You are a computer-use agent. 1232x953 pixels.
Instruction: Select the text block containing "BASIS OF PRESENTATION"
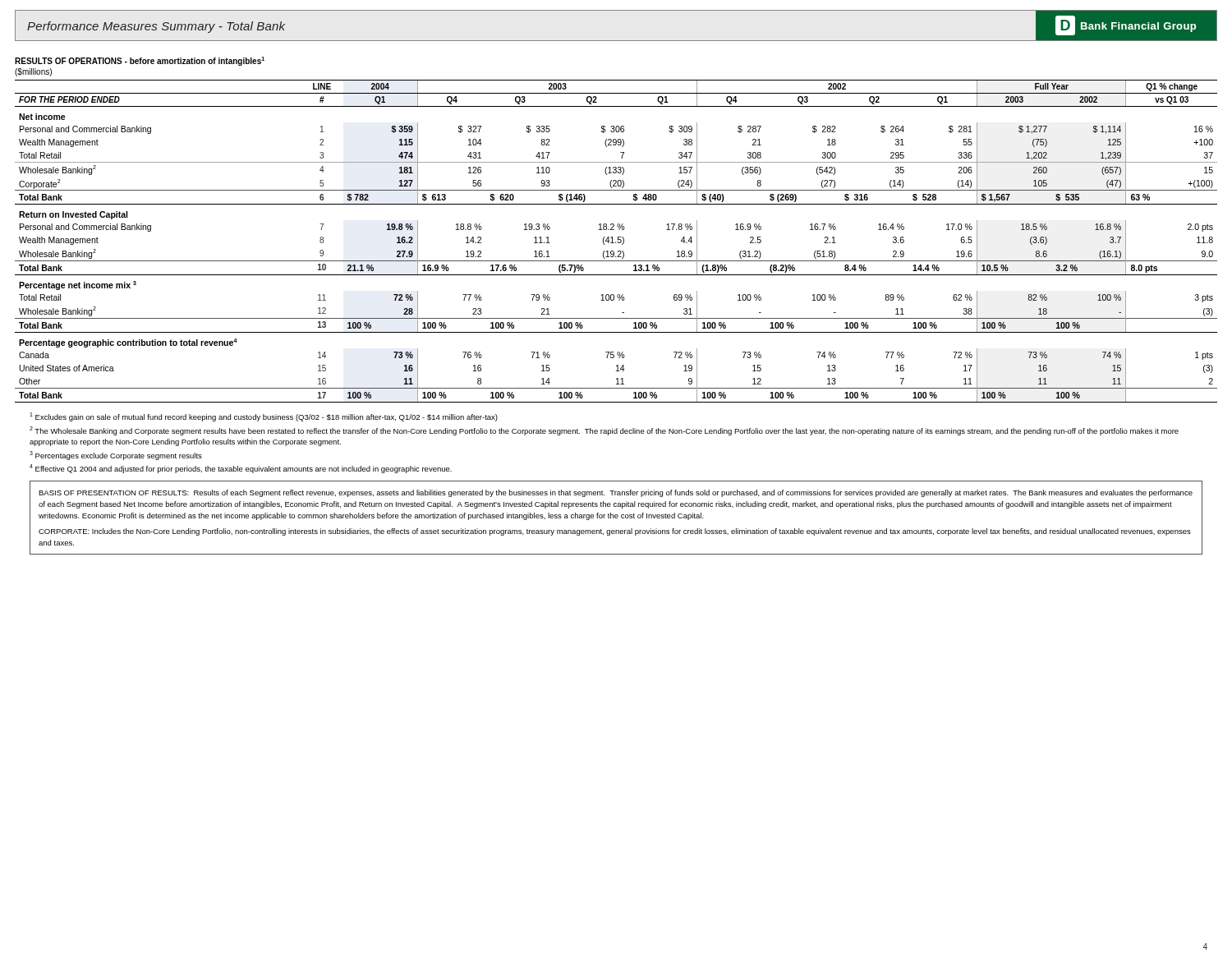[616, 504]
